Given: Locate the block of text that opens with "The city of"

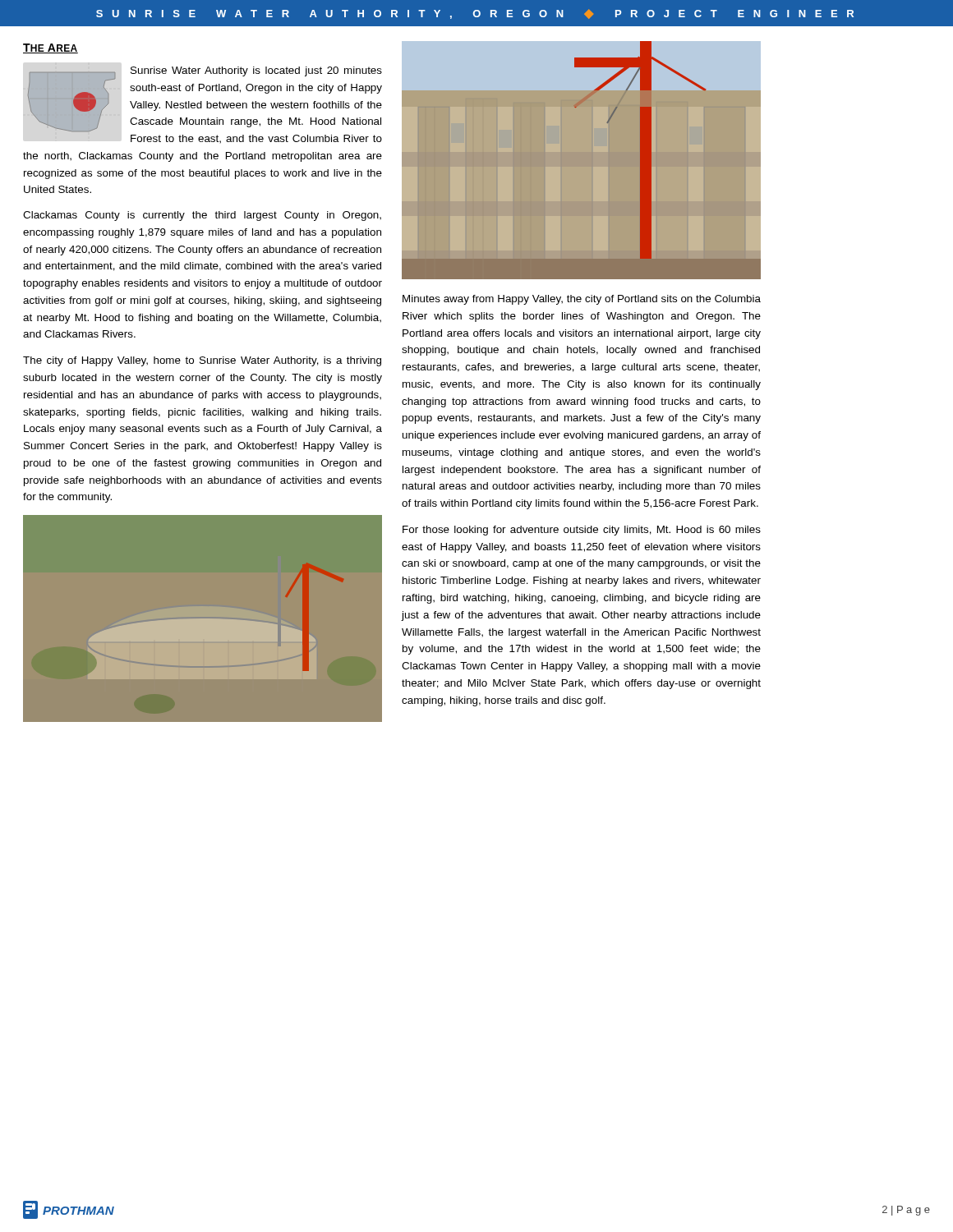Looking at the screenshot, I should (203, 429).
